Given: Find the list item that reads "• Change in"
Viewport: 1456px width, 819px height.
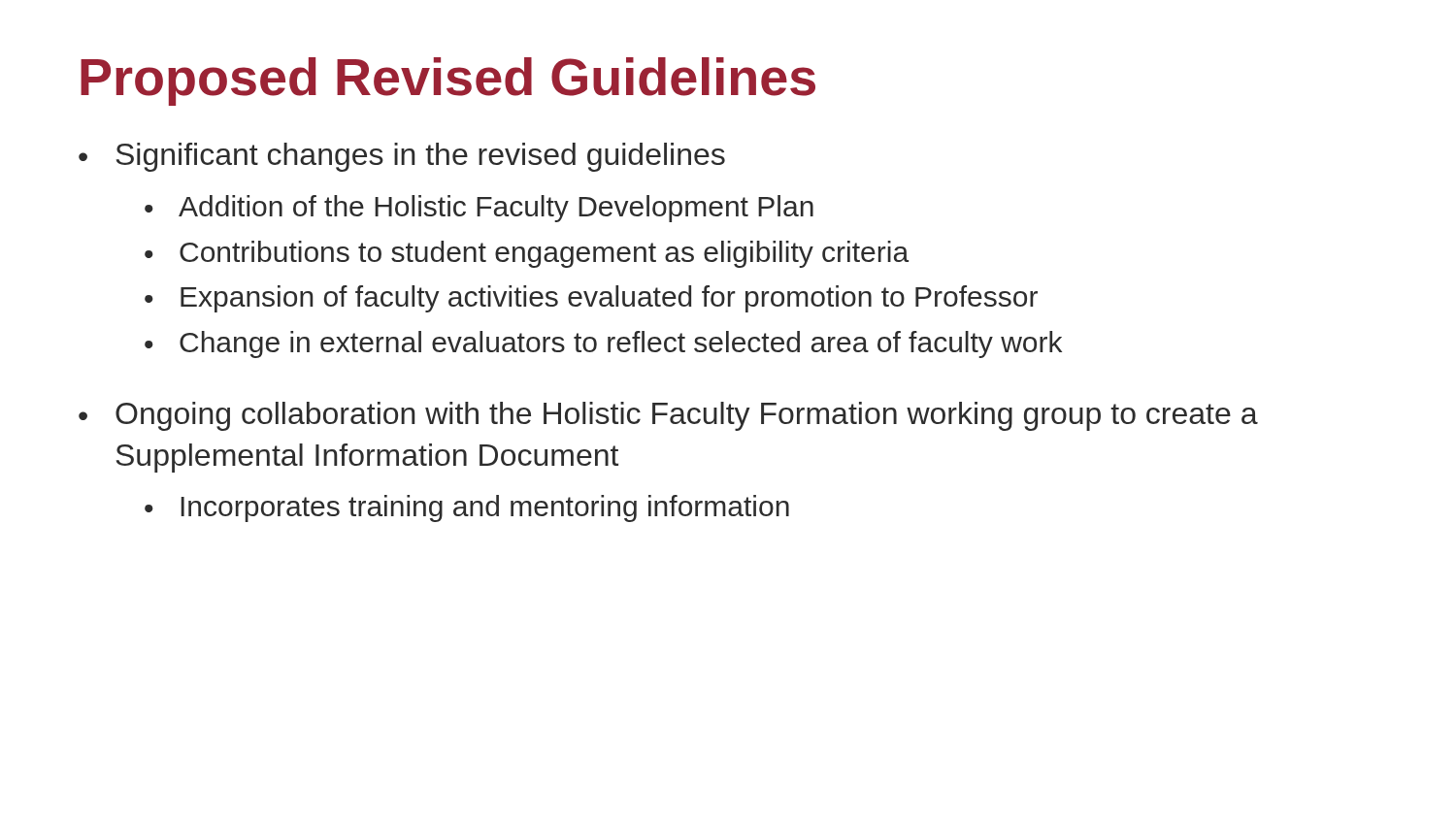Looking at the screenshot, I should point(603,344).
